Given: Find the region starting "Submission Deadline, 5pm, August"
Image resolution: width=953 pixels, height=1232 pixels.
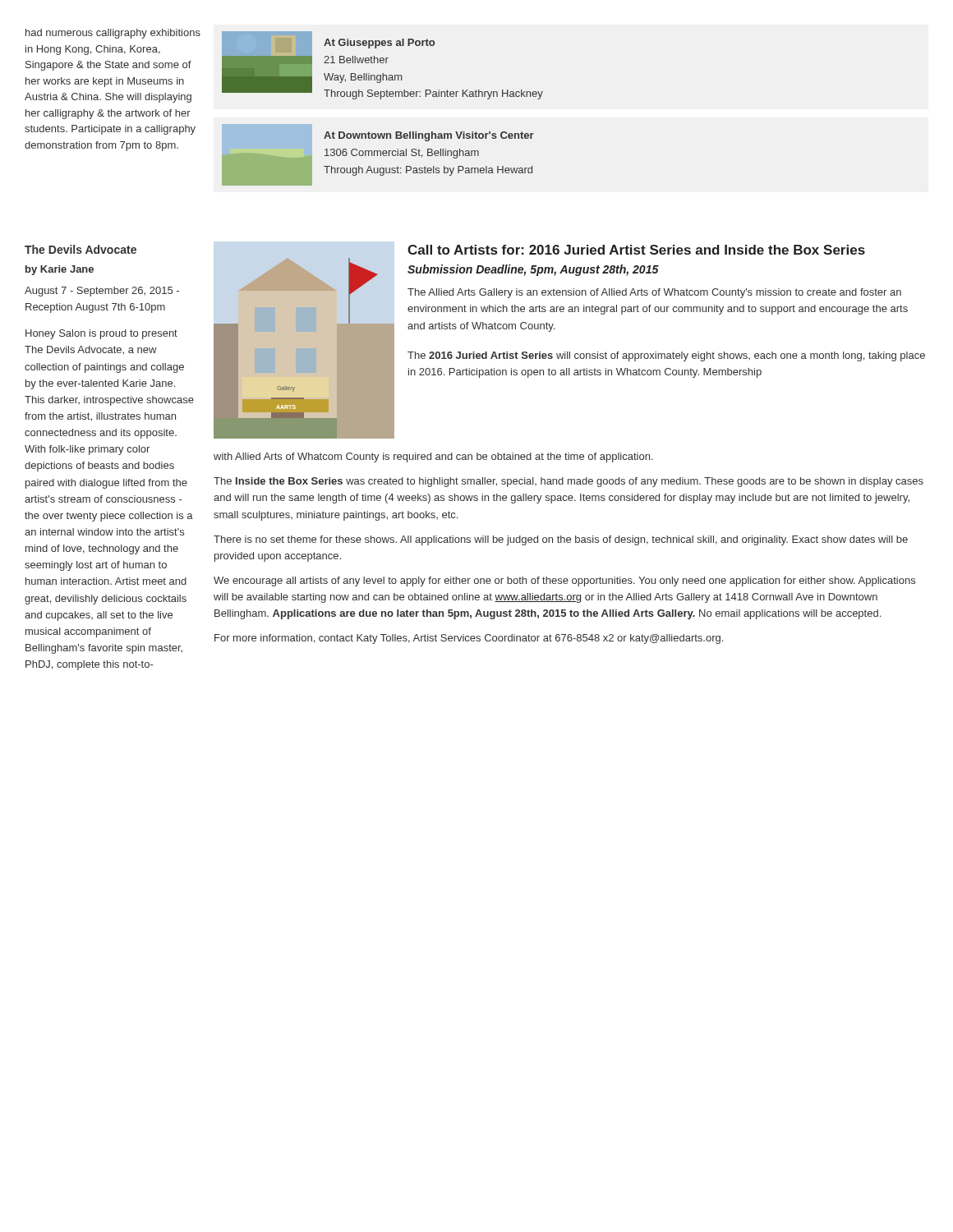Looking at the screenshot, I should (533, 270).
